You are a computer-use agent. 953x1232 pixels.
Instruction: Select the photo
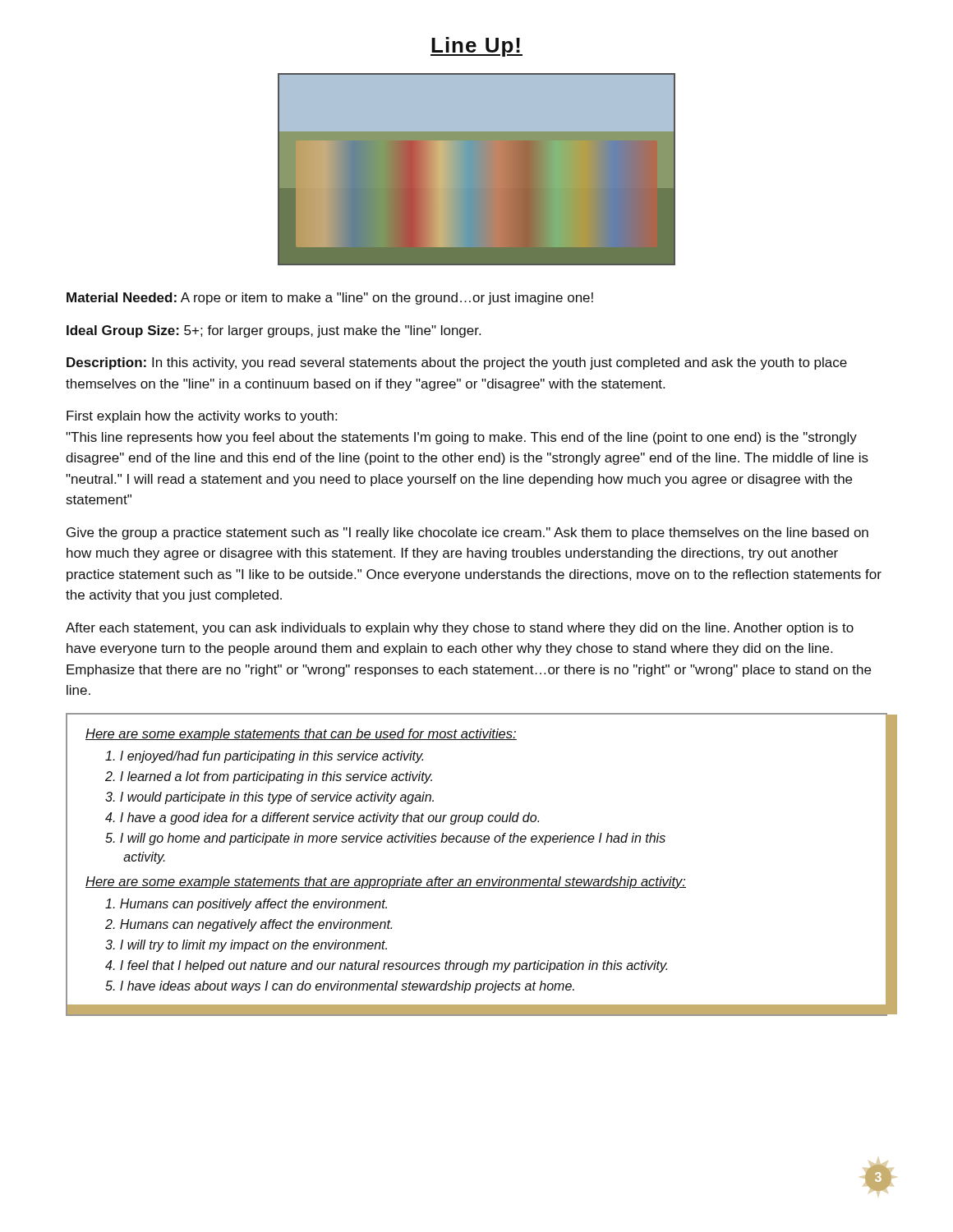click(x=476, y=171)
